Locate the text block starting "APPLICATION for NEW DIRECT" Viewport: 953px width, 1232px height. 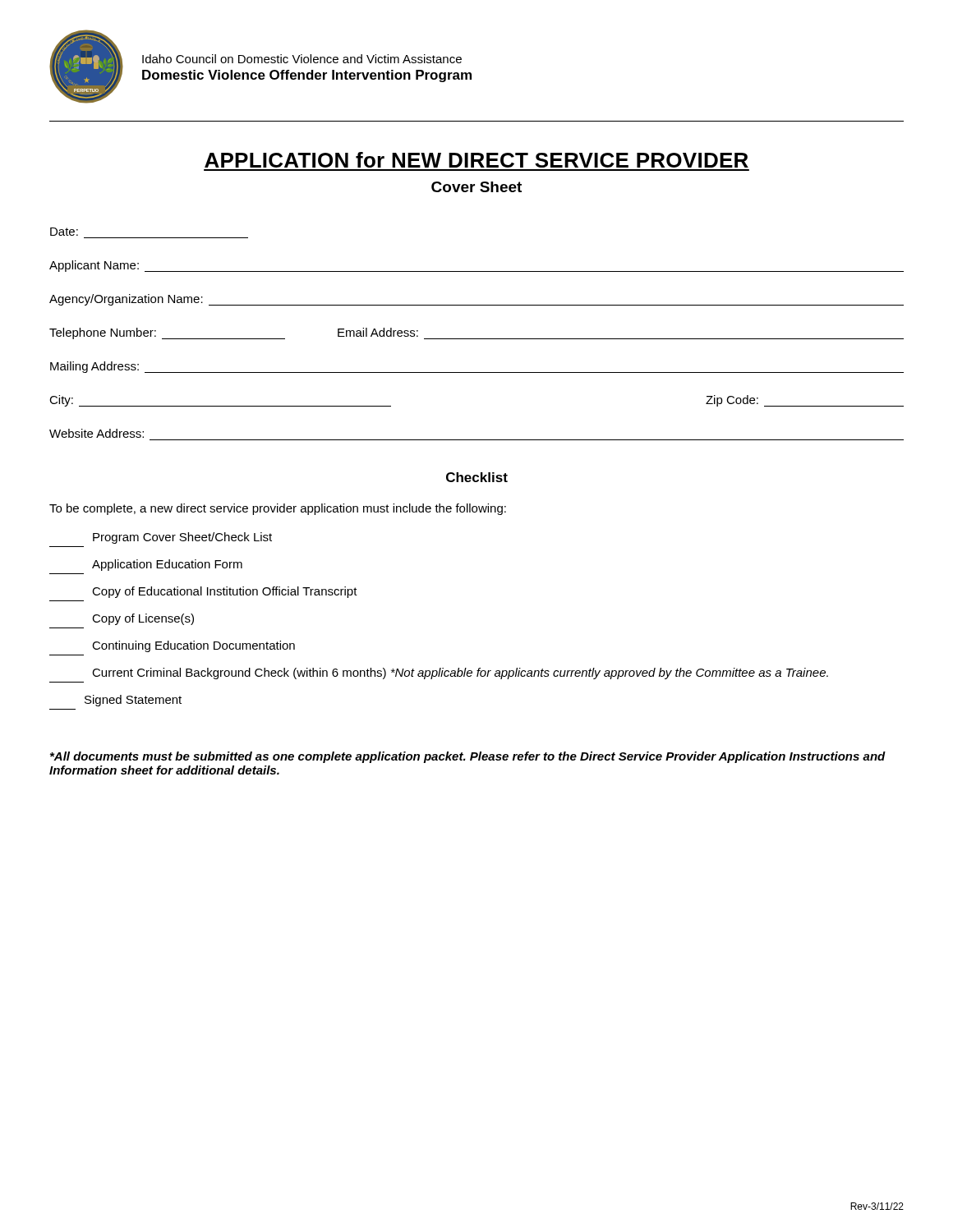click(x=476, y=172)
